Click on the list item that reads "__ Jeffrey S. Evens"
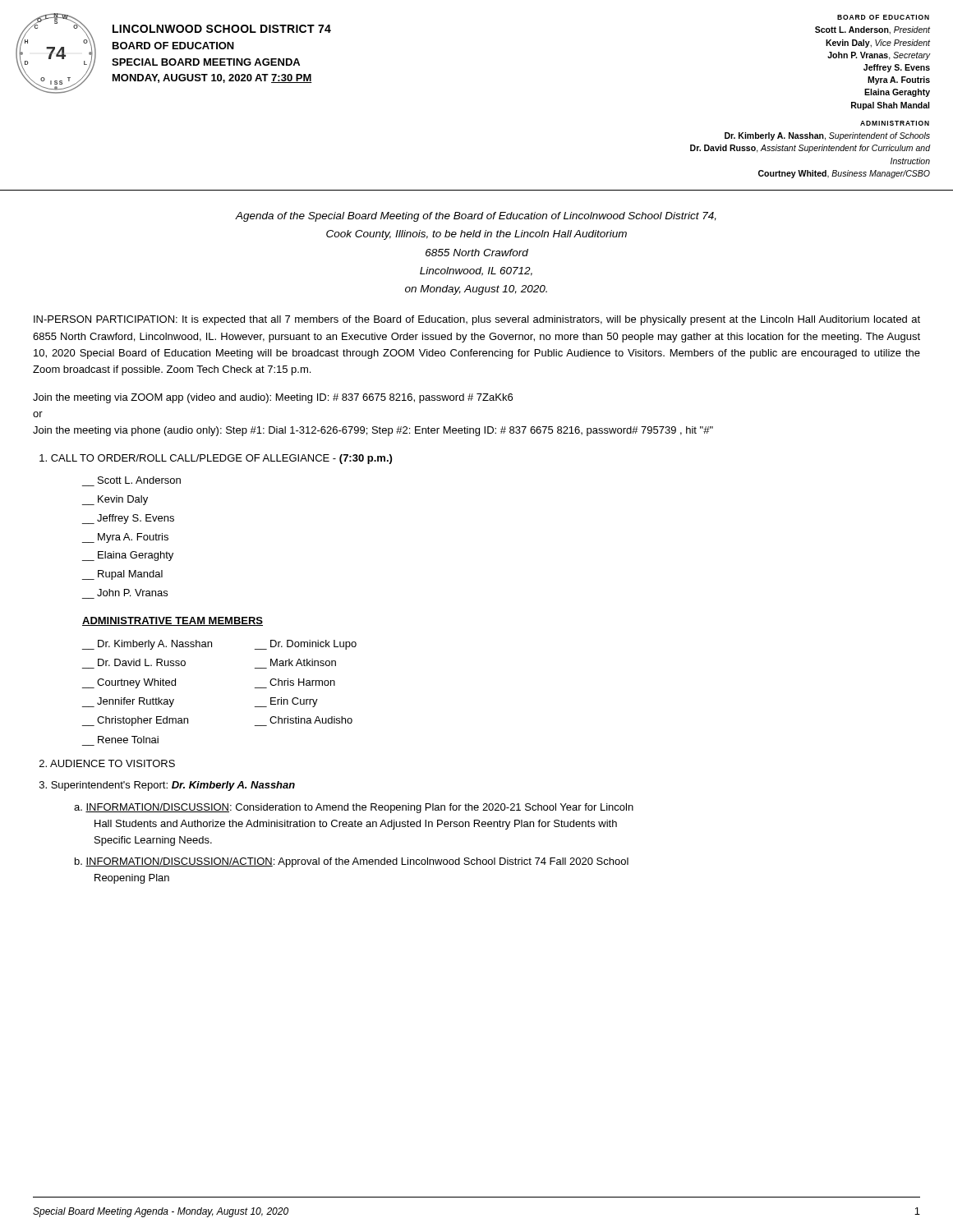953x1232 pixels. click(128, 518)
